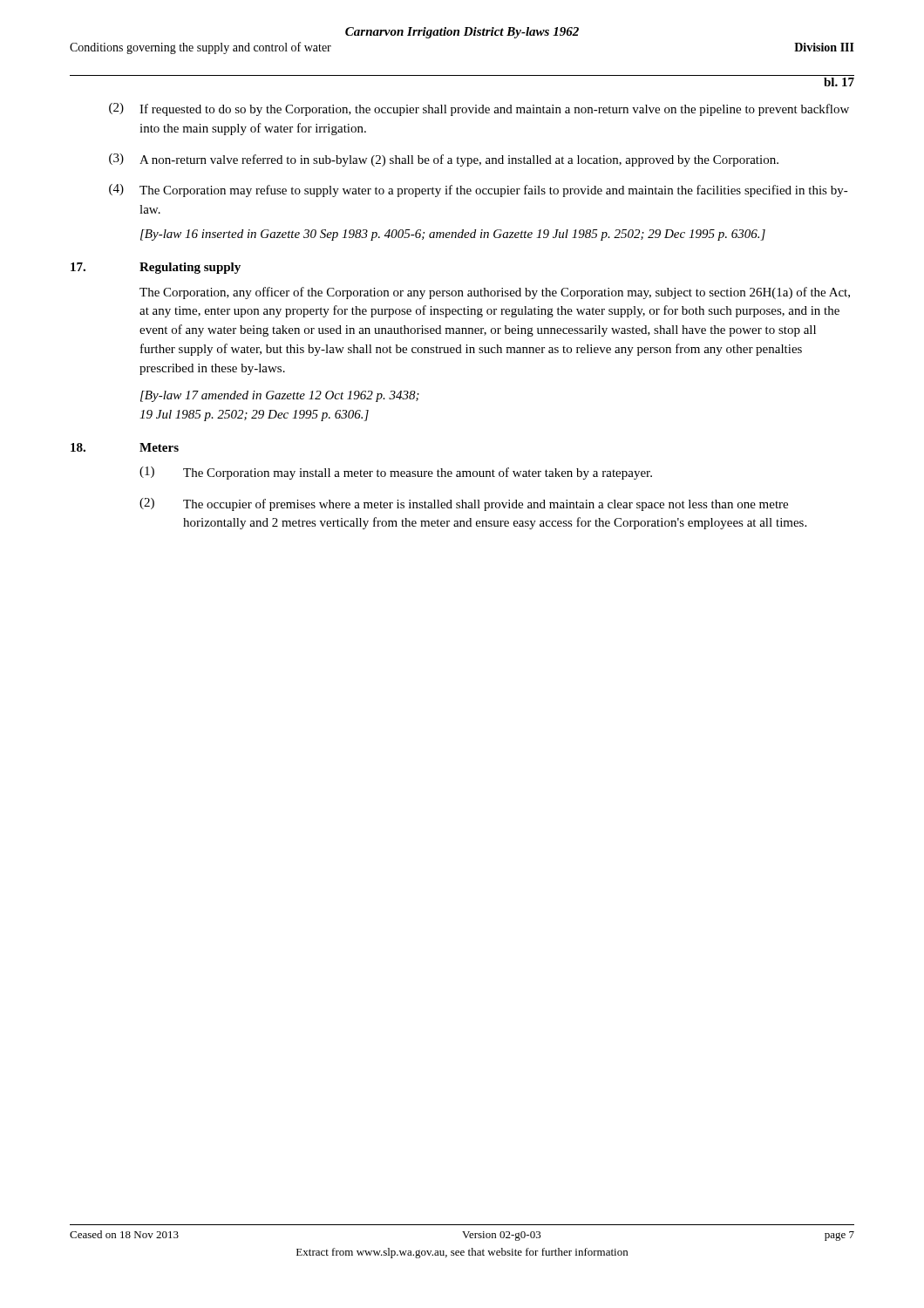
Task: Locate the text block that says "[By-law 17 amended"
Action: (280, 405)
